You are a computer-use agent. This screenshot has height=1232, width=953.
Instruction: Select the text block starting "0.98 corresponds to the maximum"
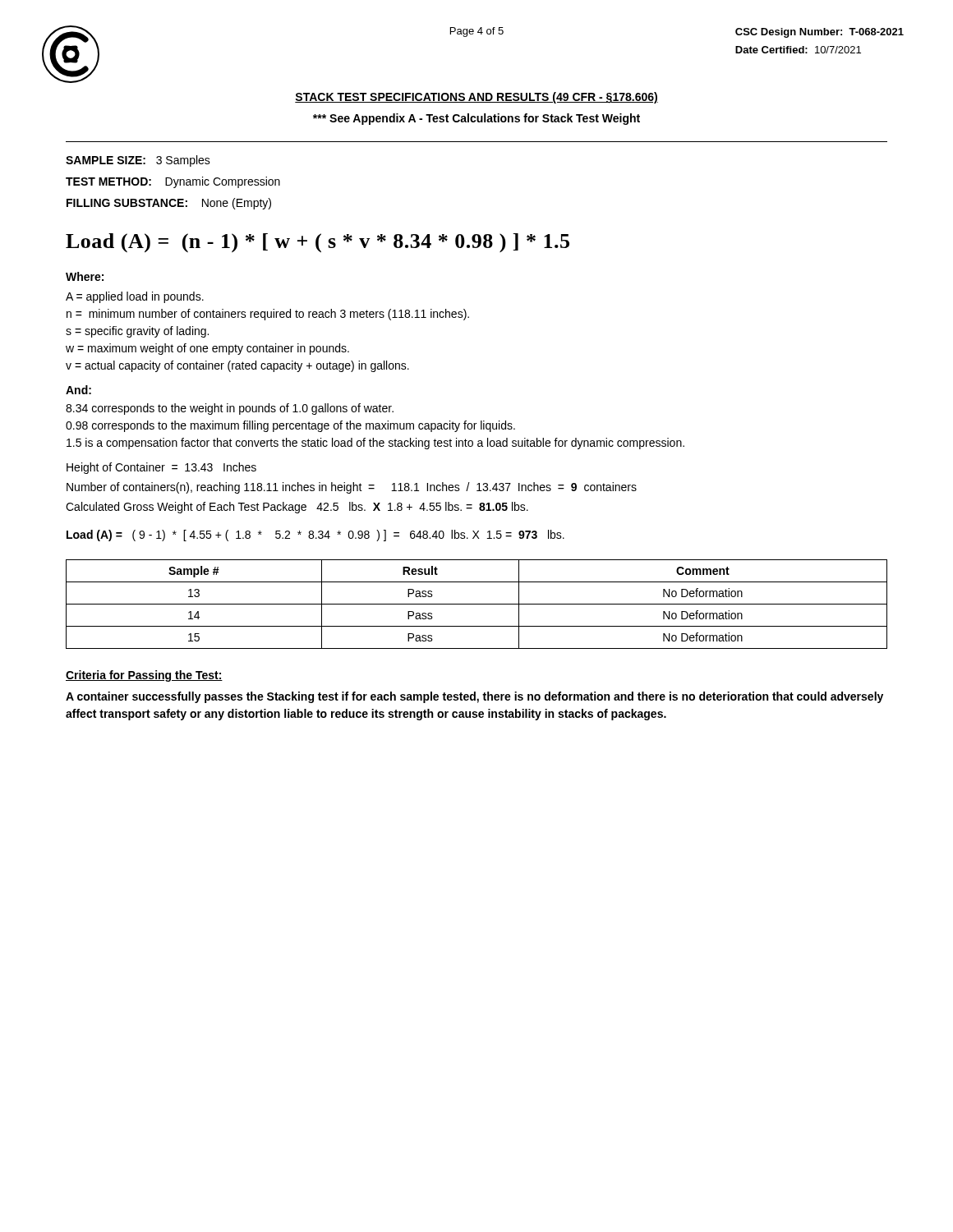tap(291, 425)
